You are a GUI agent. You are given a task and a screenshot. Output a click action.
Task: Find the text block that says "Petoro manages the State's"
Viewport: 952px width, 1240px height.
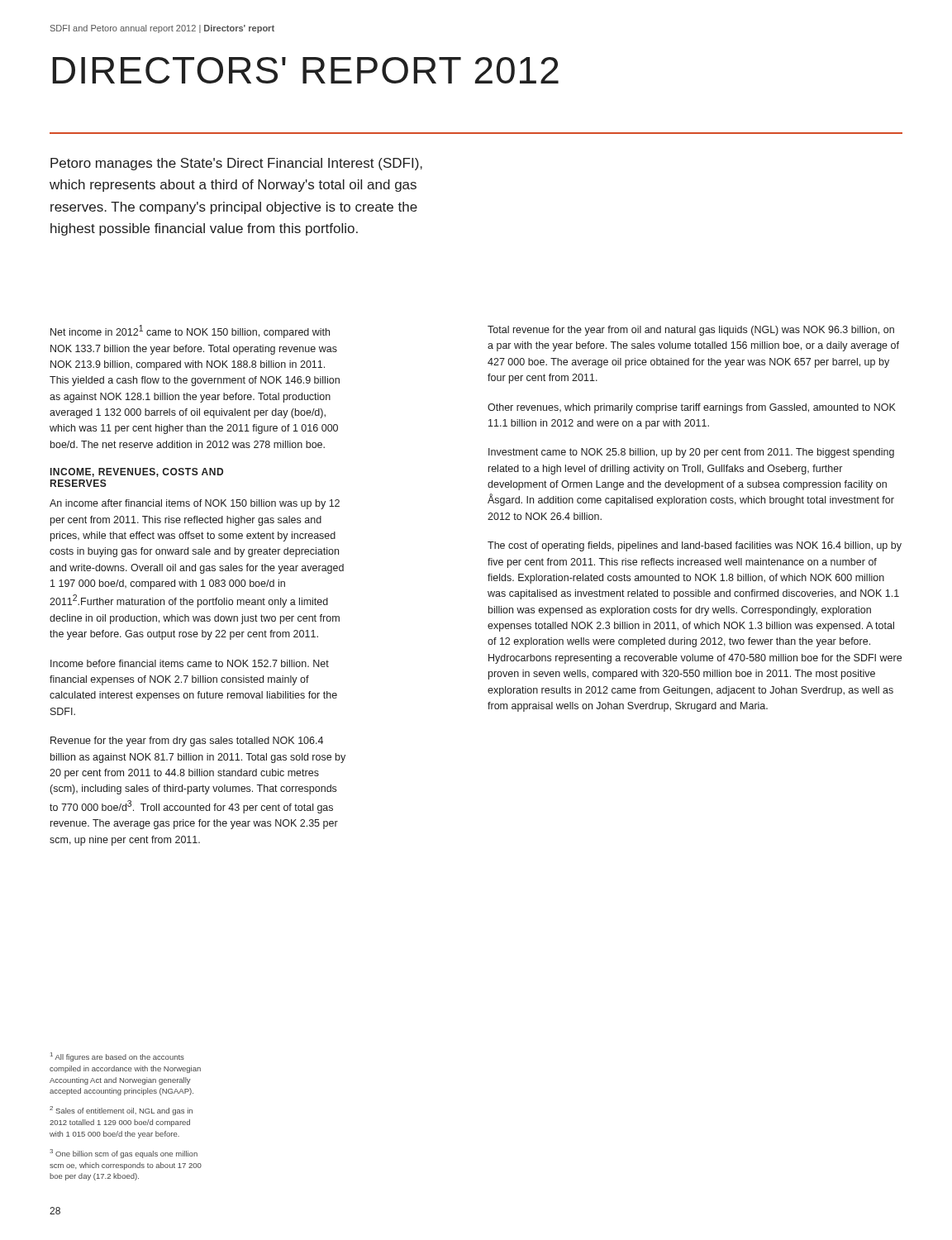click(x=236, y=196)
